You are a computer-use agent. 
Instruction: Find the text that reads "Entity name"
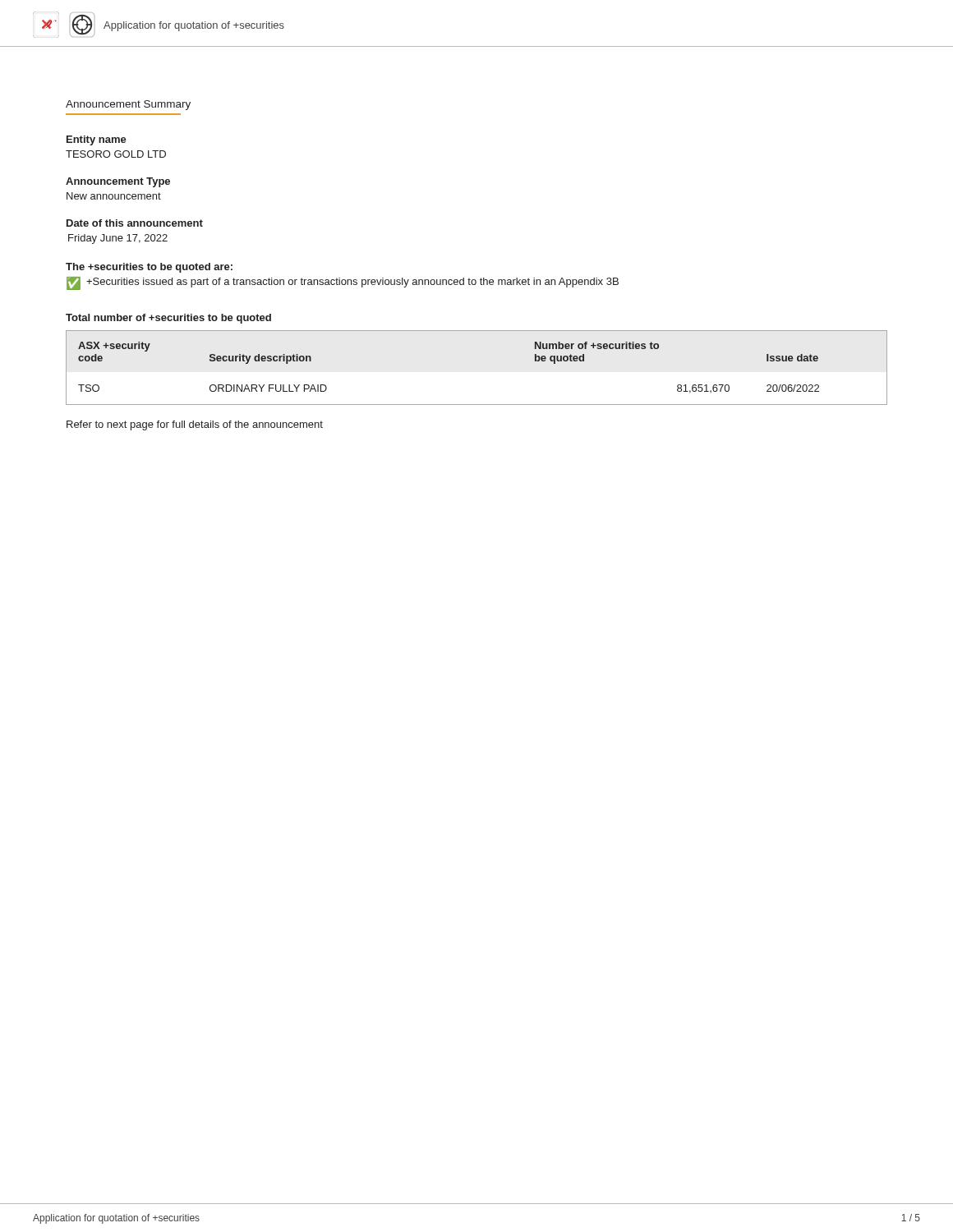coord(96,139)
